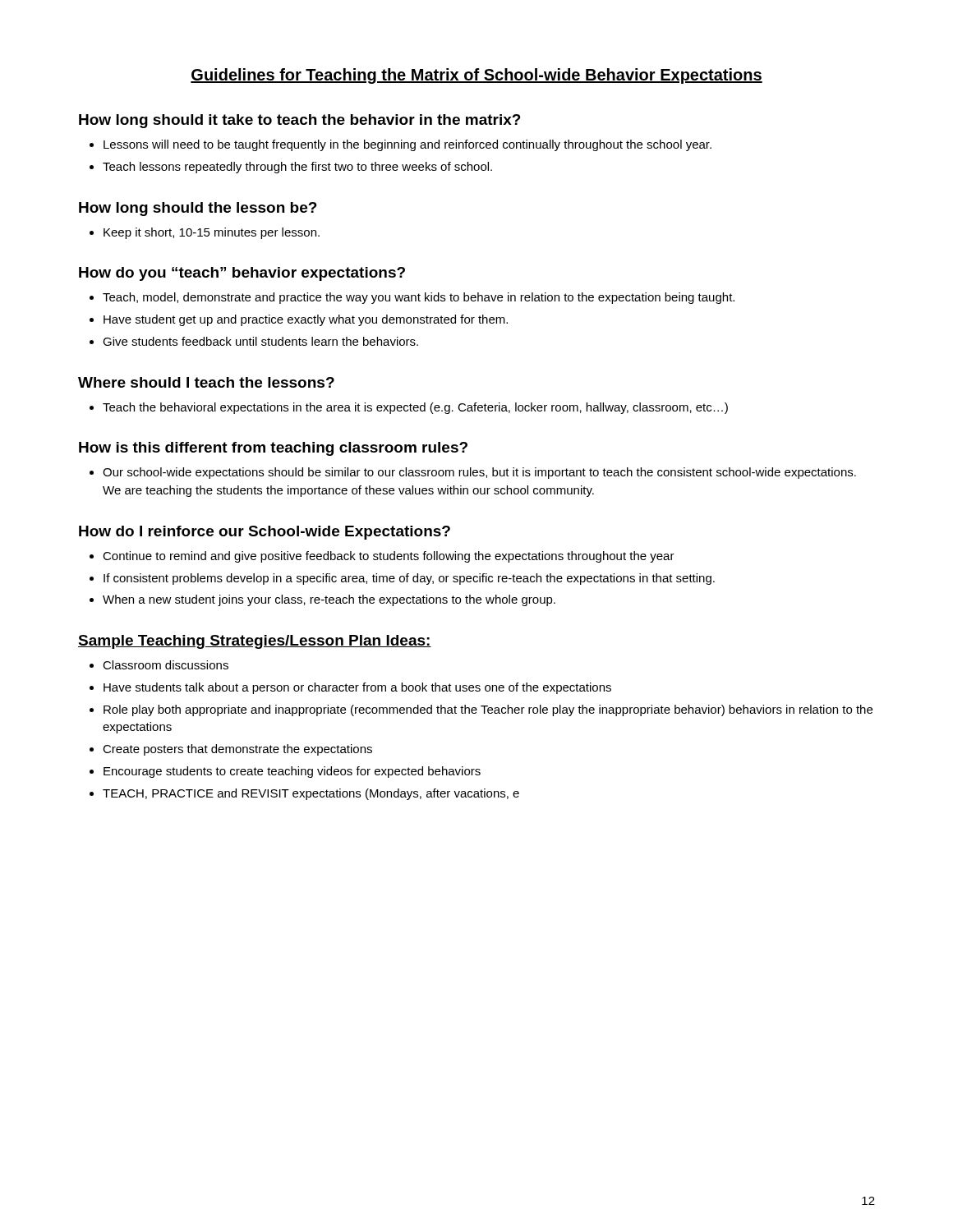This screenshot has width=953, height=1232.
Task: Locate the element starting "Where should I"
Action: coord(206,382)
